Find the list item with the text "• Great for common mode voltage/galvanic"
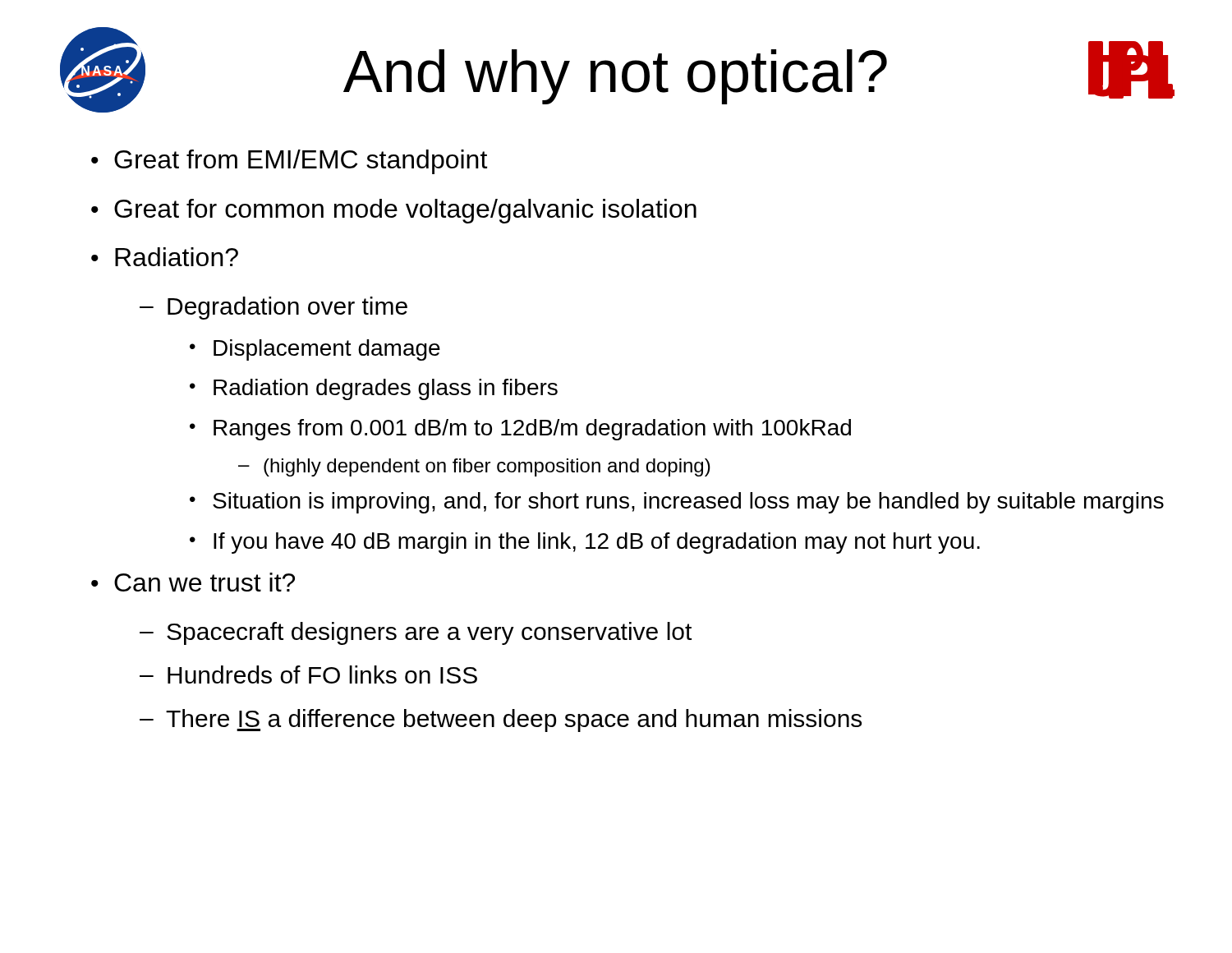 click(x=632, y=209)
